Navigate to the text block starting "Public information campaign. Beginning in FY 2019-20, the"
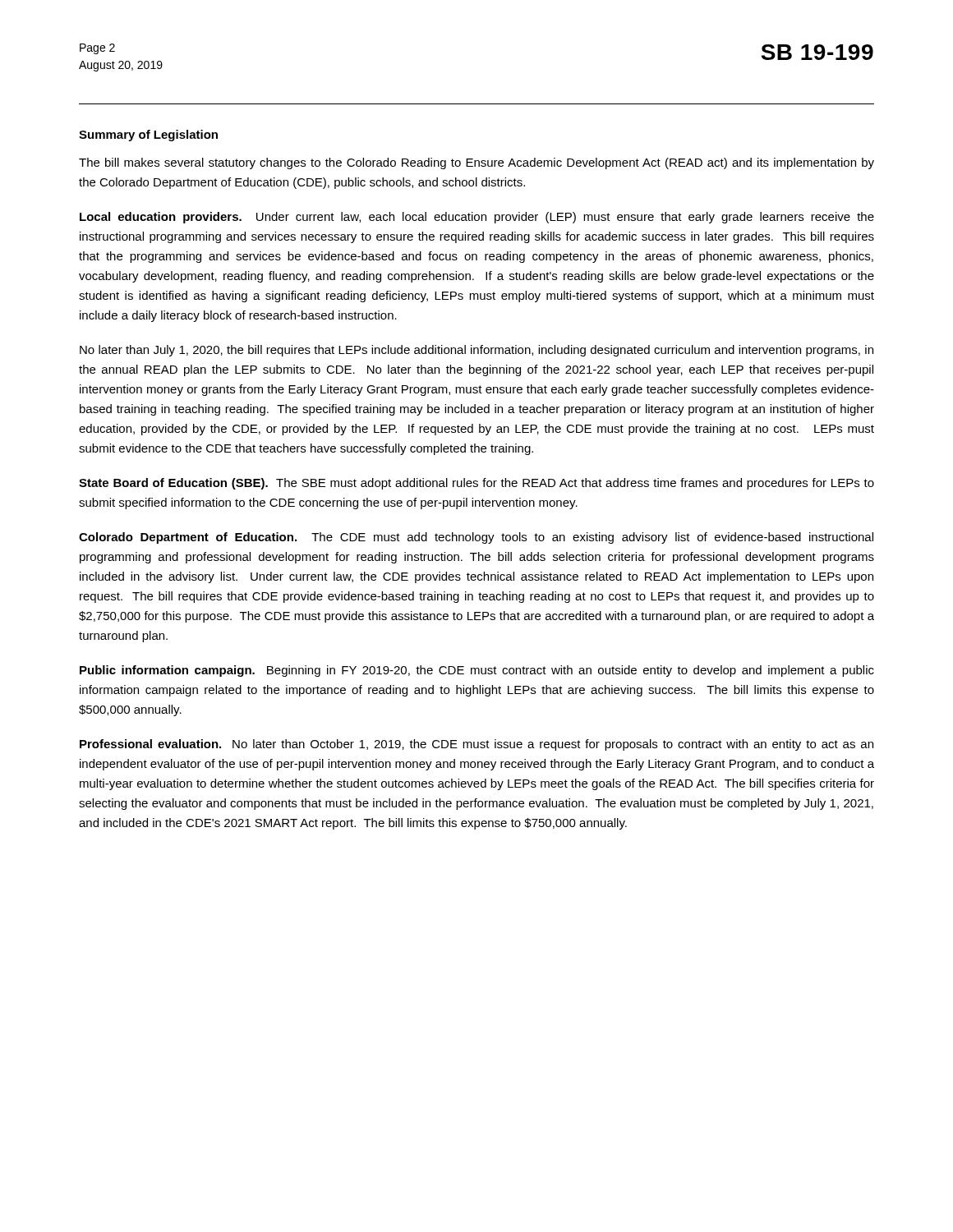This screenshot has width=953, height=1232. [x=476, y=689]
